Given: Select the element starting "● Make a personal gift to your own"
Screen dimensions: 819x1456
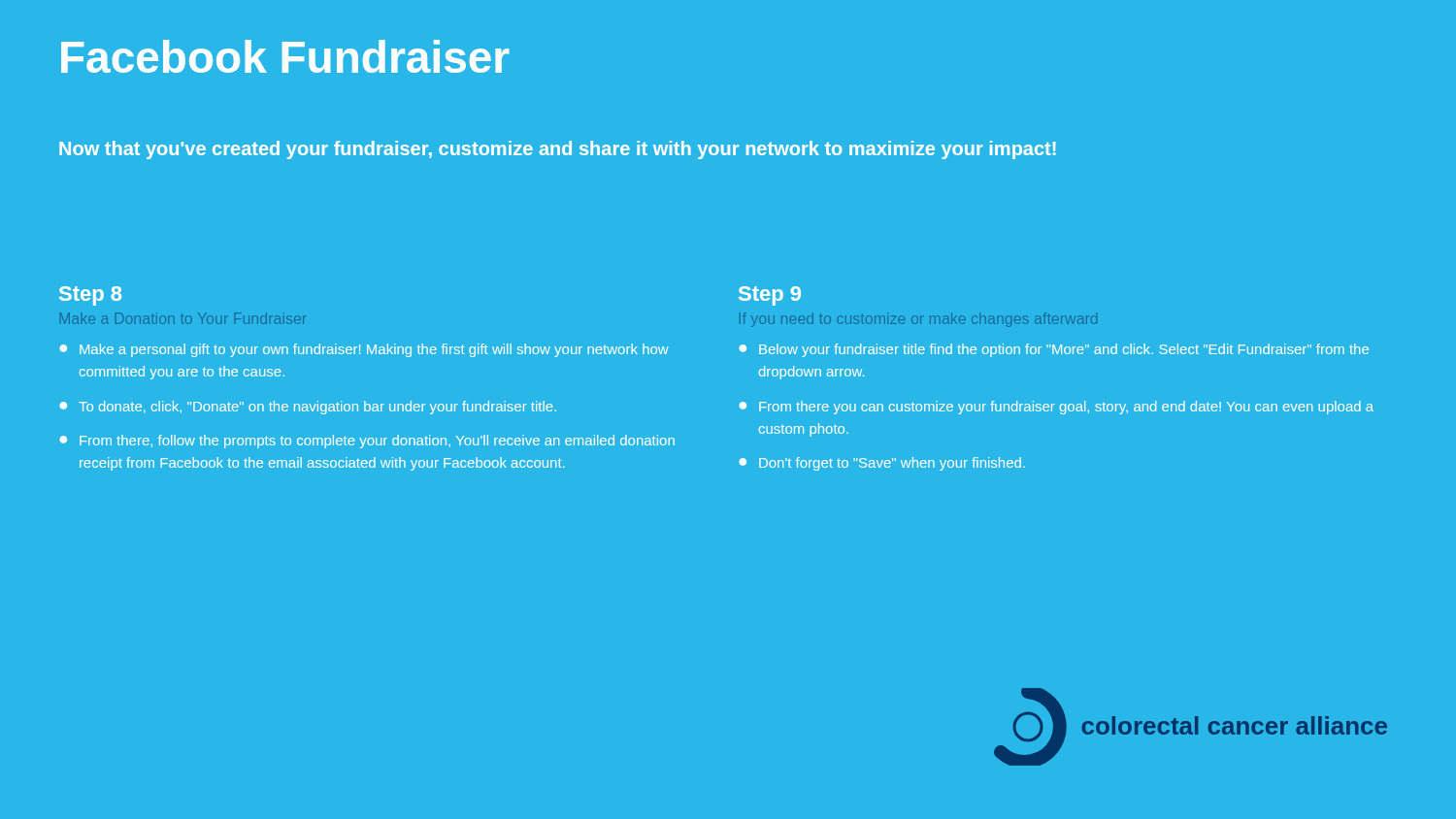Looking at the screenshot, I should click(x=369, y=360).
